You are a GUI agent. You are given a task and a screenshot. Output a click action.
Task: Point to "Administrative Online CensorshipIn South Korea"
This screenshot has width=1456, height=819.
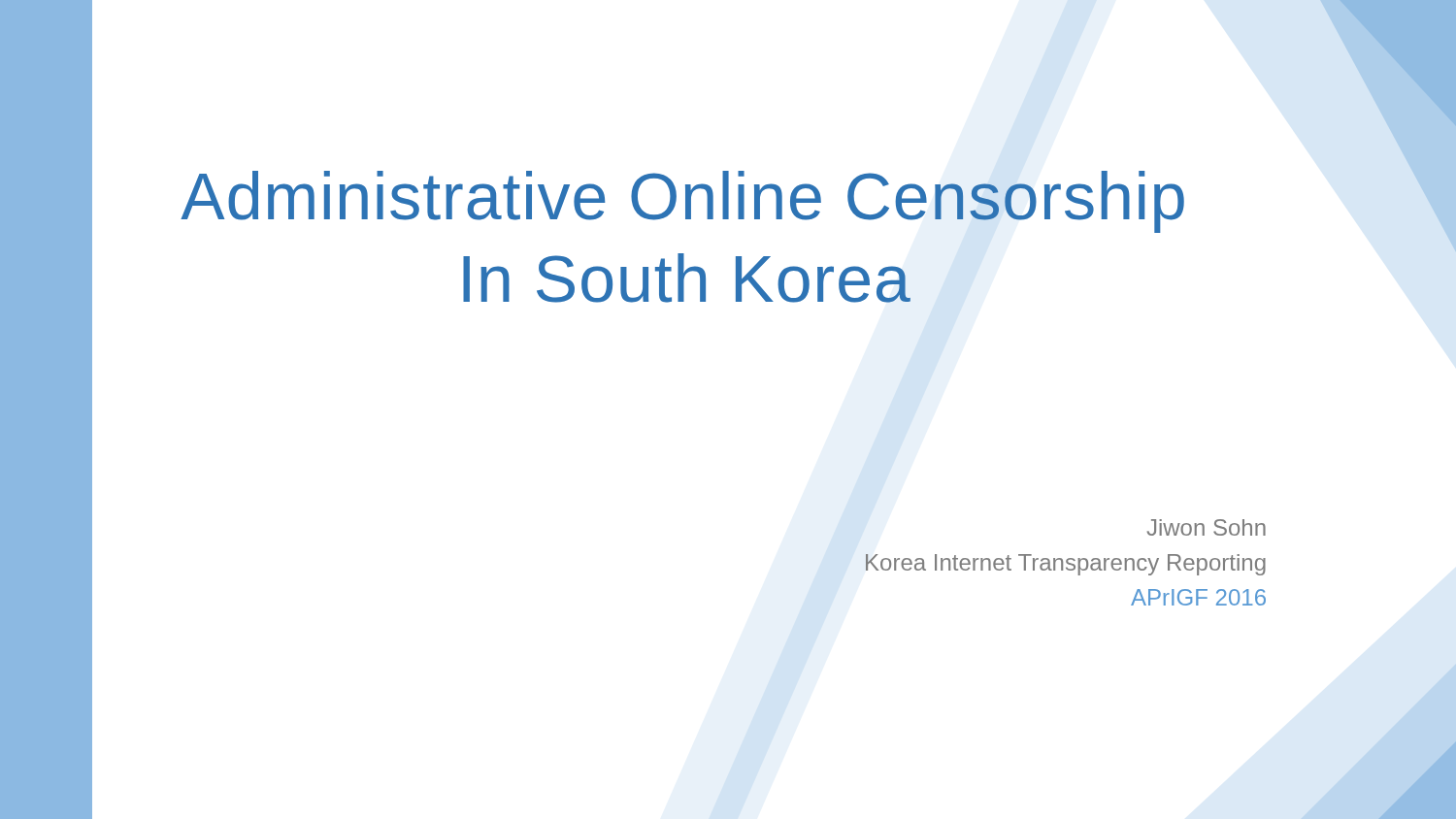[x=684, y=238]
